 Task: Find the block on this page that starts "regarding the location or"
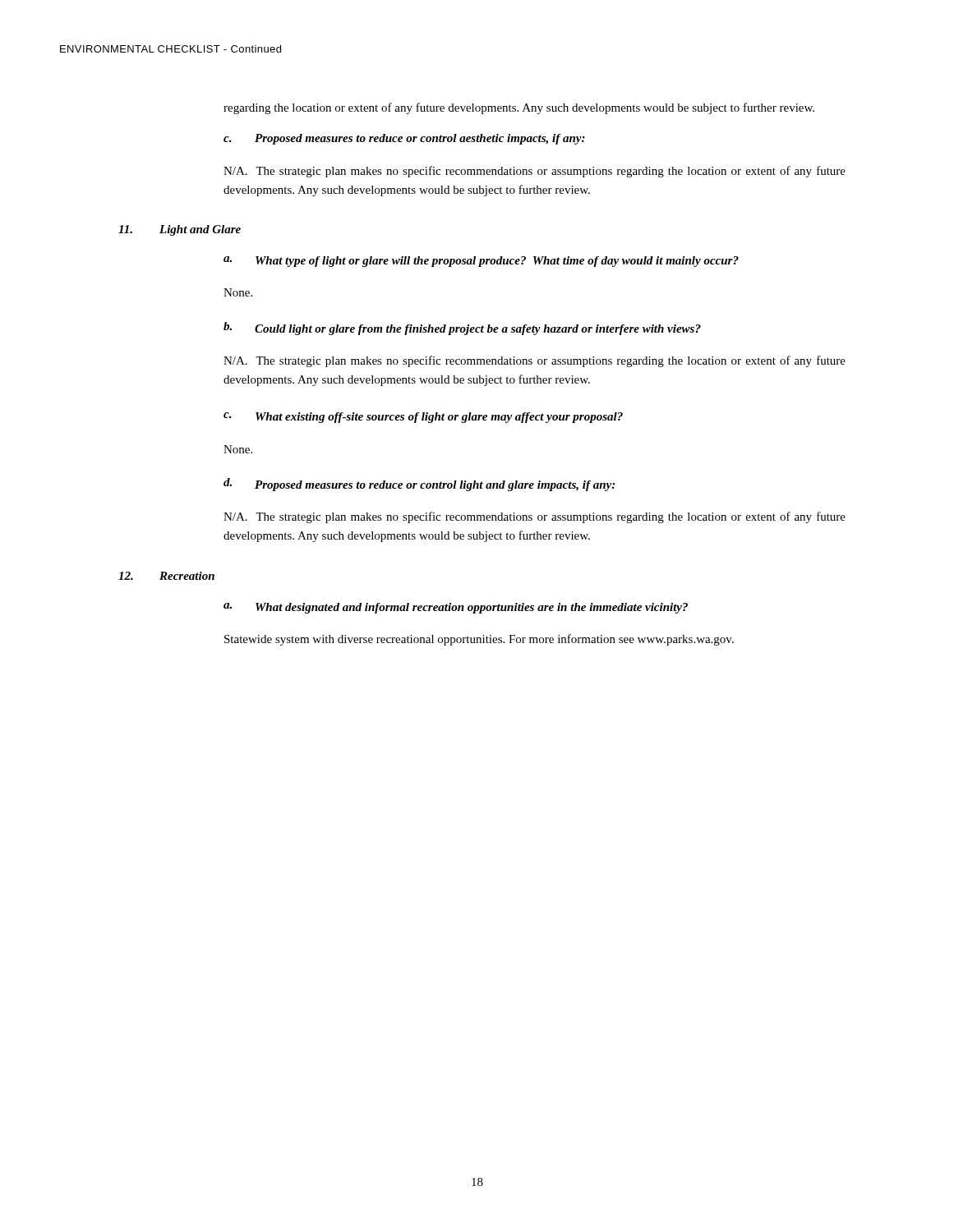pyautogui.click(x=519, y=108)
